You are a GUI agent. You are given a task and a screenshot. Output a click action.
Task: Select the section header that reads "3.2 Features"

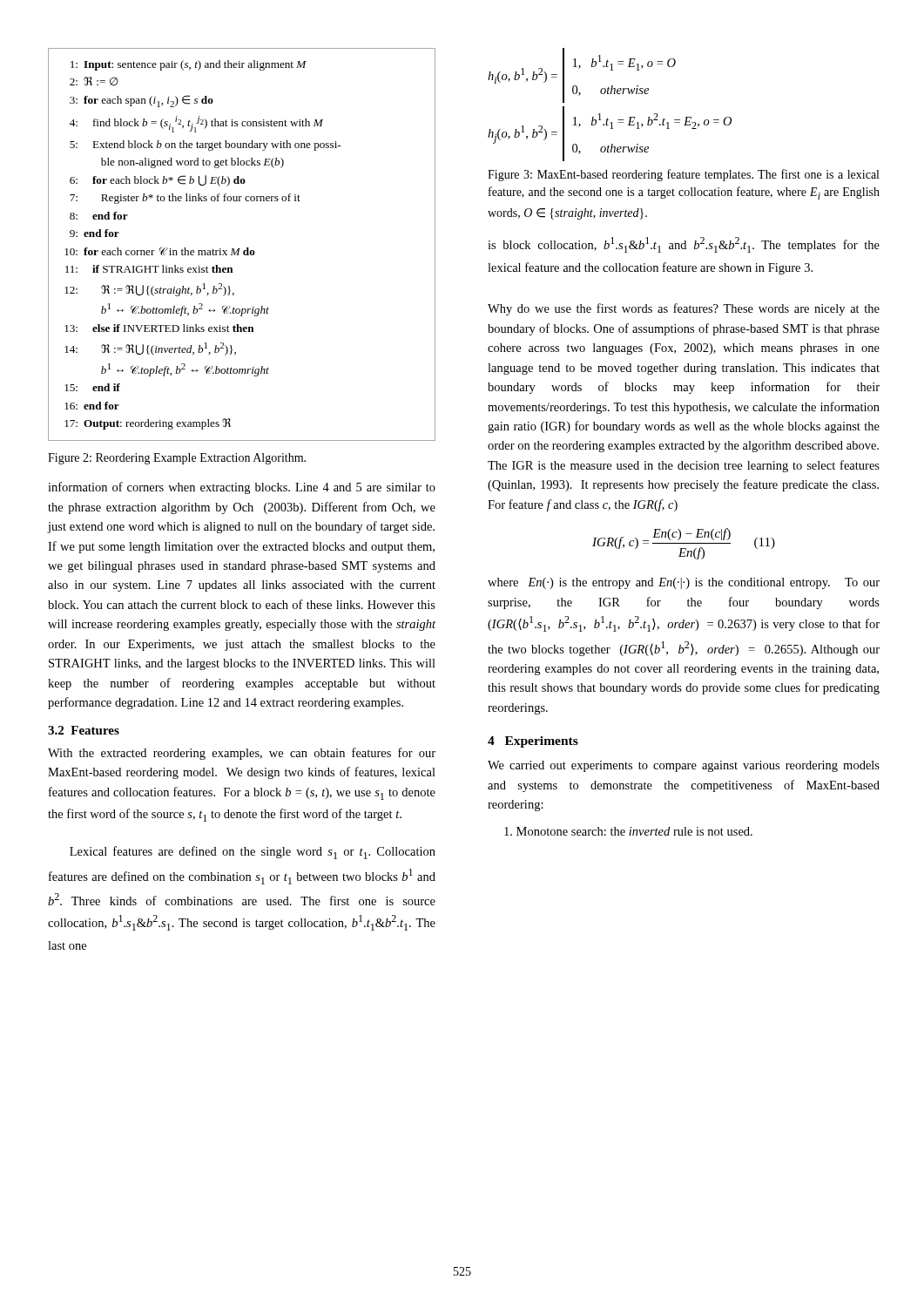[83, 730]
